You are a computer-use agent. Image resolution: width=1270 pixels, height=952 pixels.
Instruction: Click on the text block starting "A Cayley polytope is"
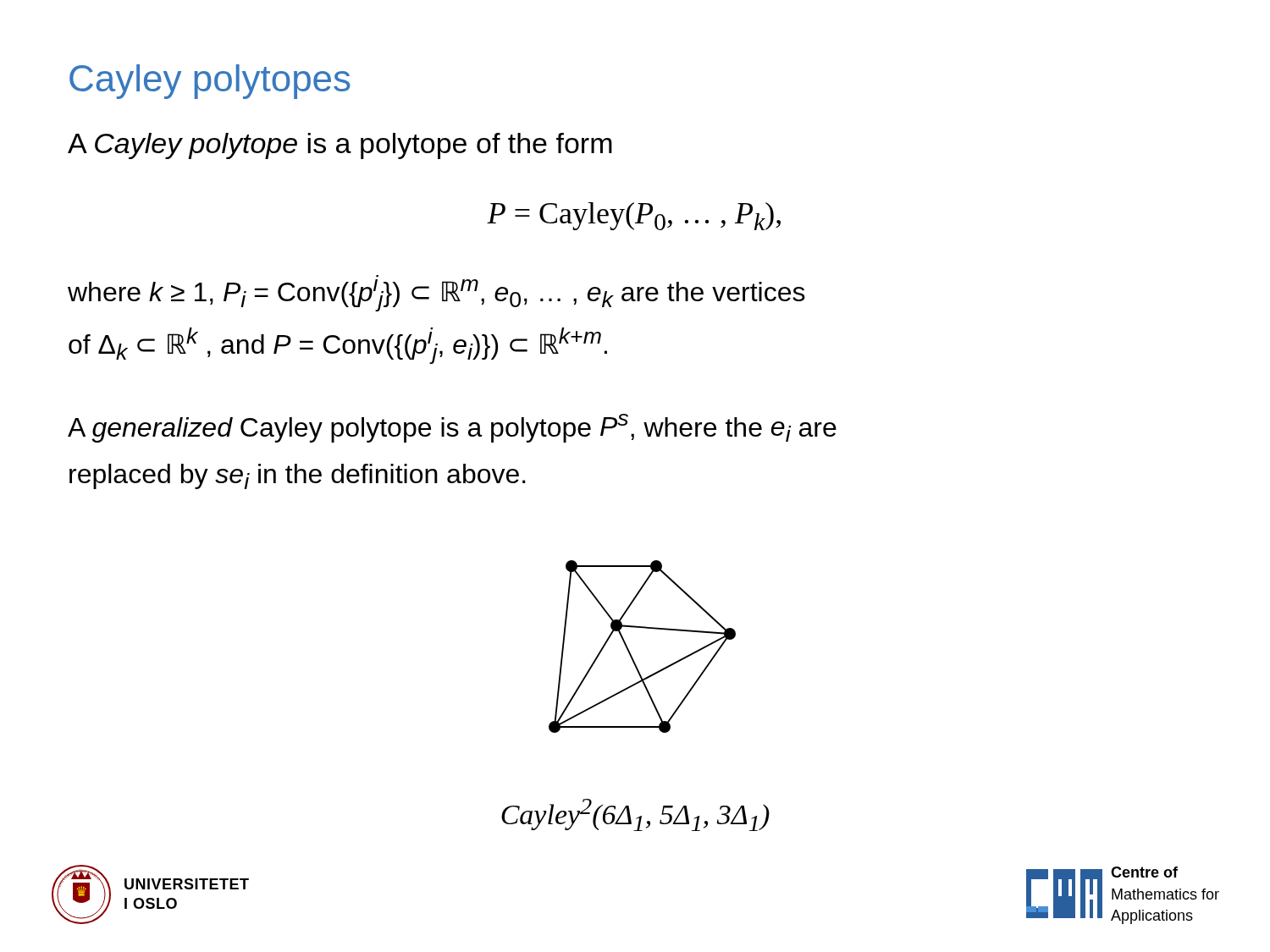(341, 143)
